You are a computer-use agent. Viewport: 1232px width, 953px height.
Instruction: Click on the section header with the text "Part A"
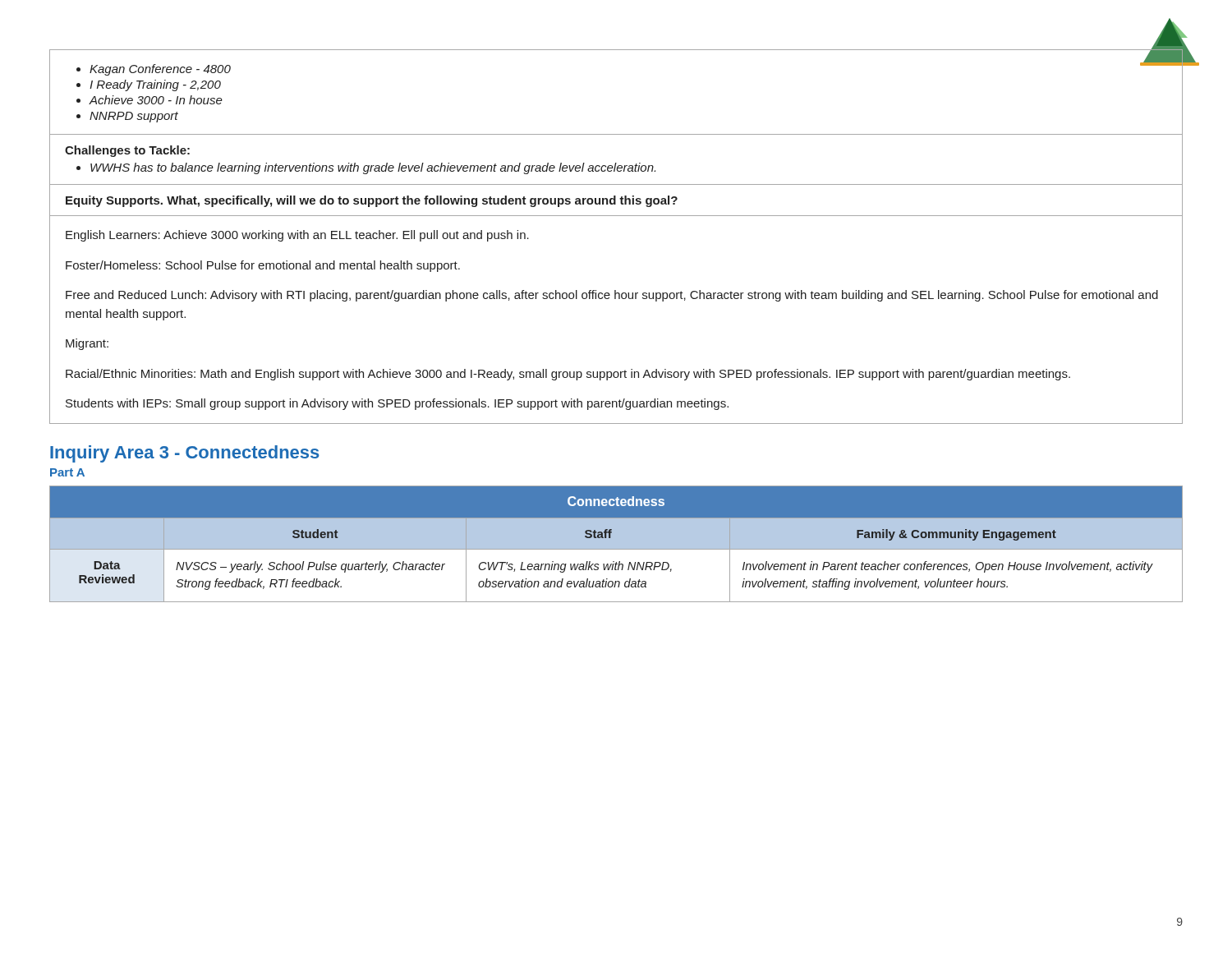point(67,472)
